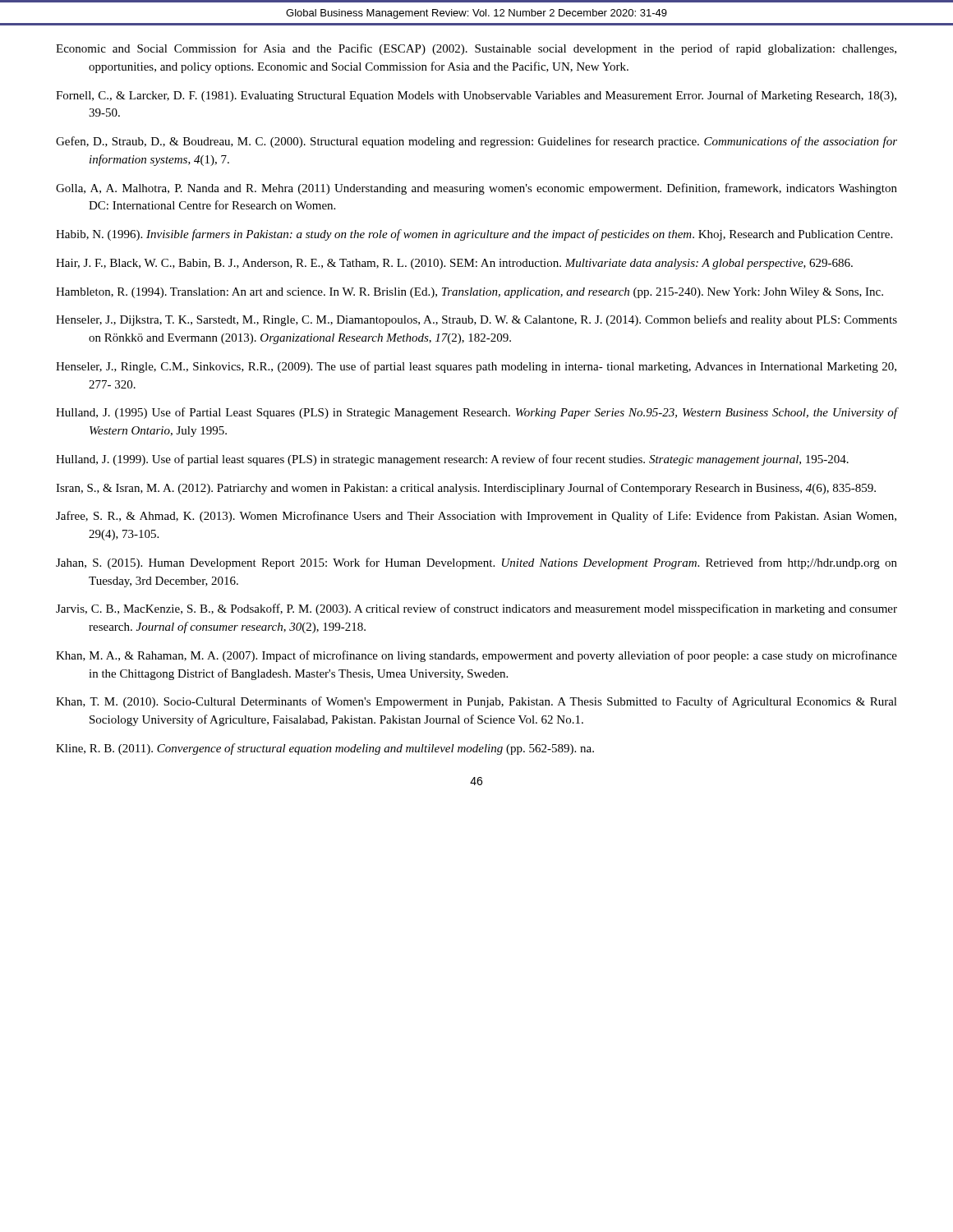Locate the block of text that opens with "Jarvis, C. B.,"
This screenshot has width=953, height=1232.
tap(476, 618)
